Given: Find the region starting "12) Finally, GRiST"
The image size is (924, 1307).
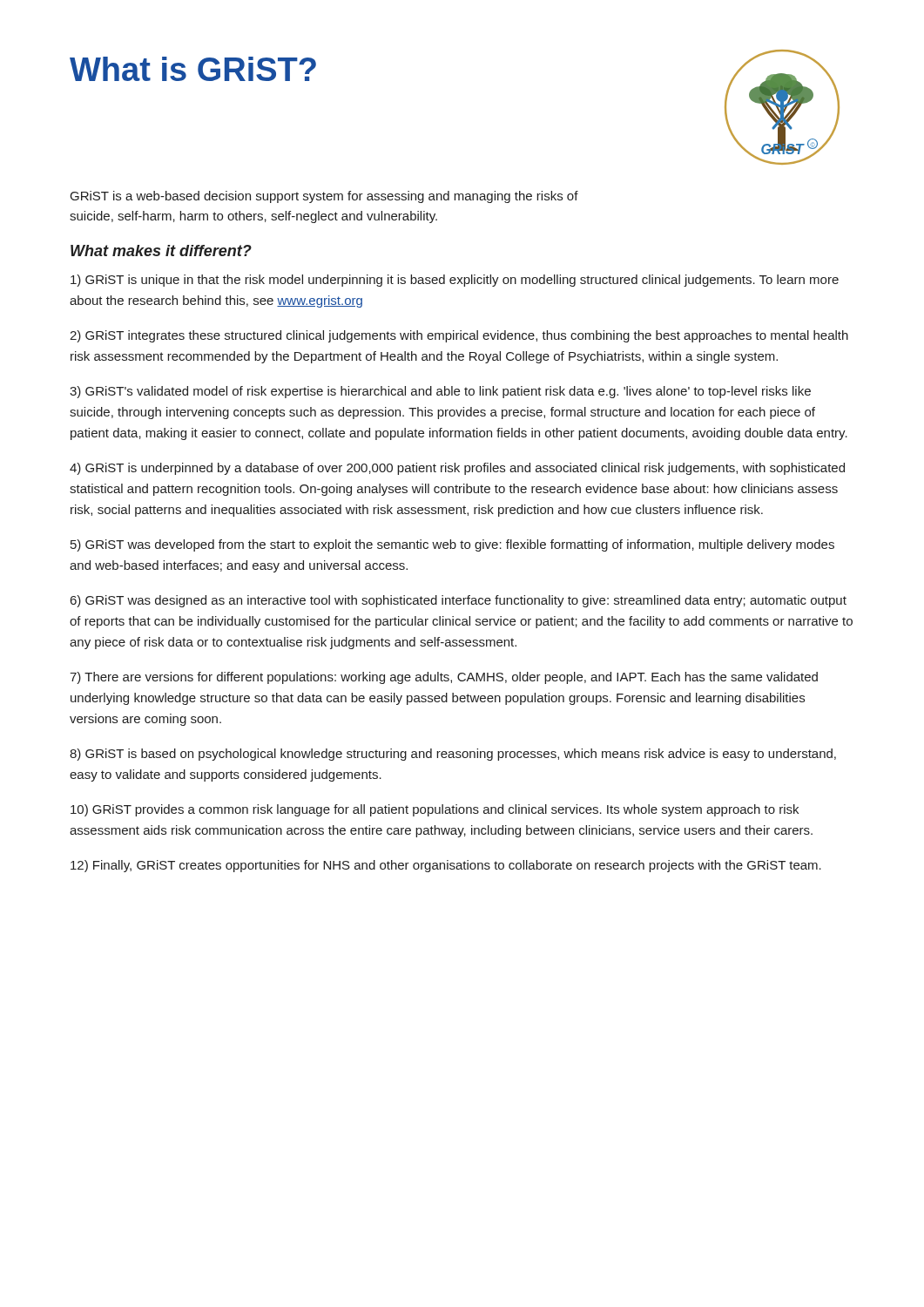Looking at the screenshot, I should click(x=446, y=864).
